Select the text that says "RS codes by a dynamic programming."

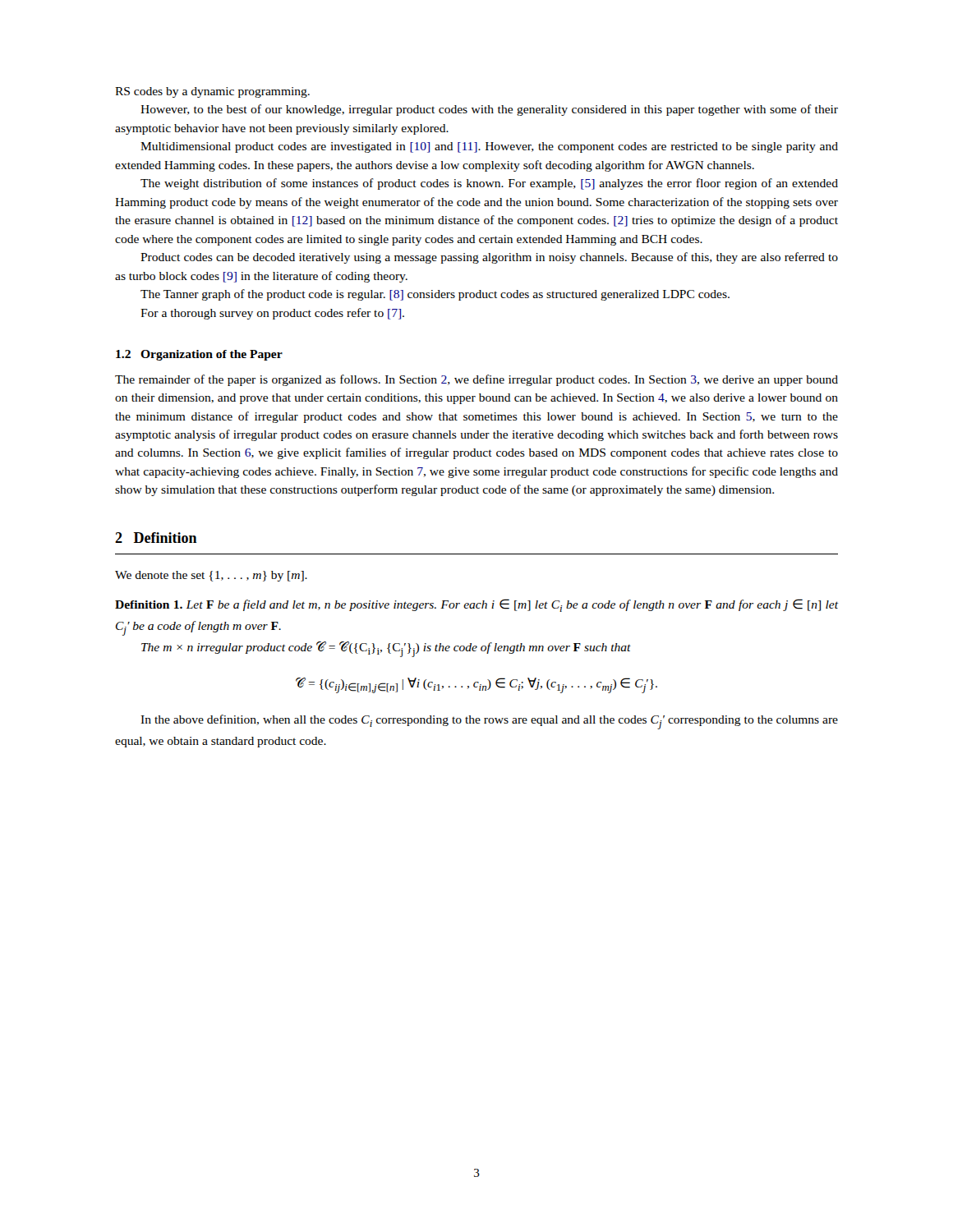click(212, 92)
